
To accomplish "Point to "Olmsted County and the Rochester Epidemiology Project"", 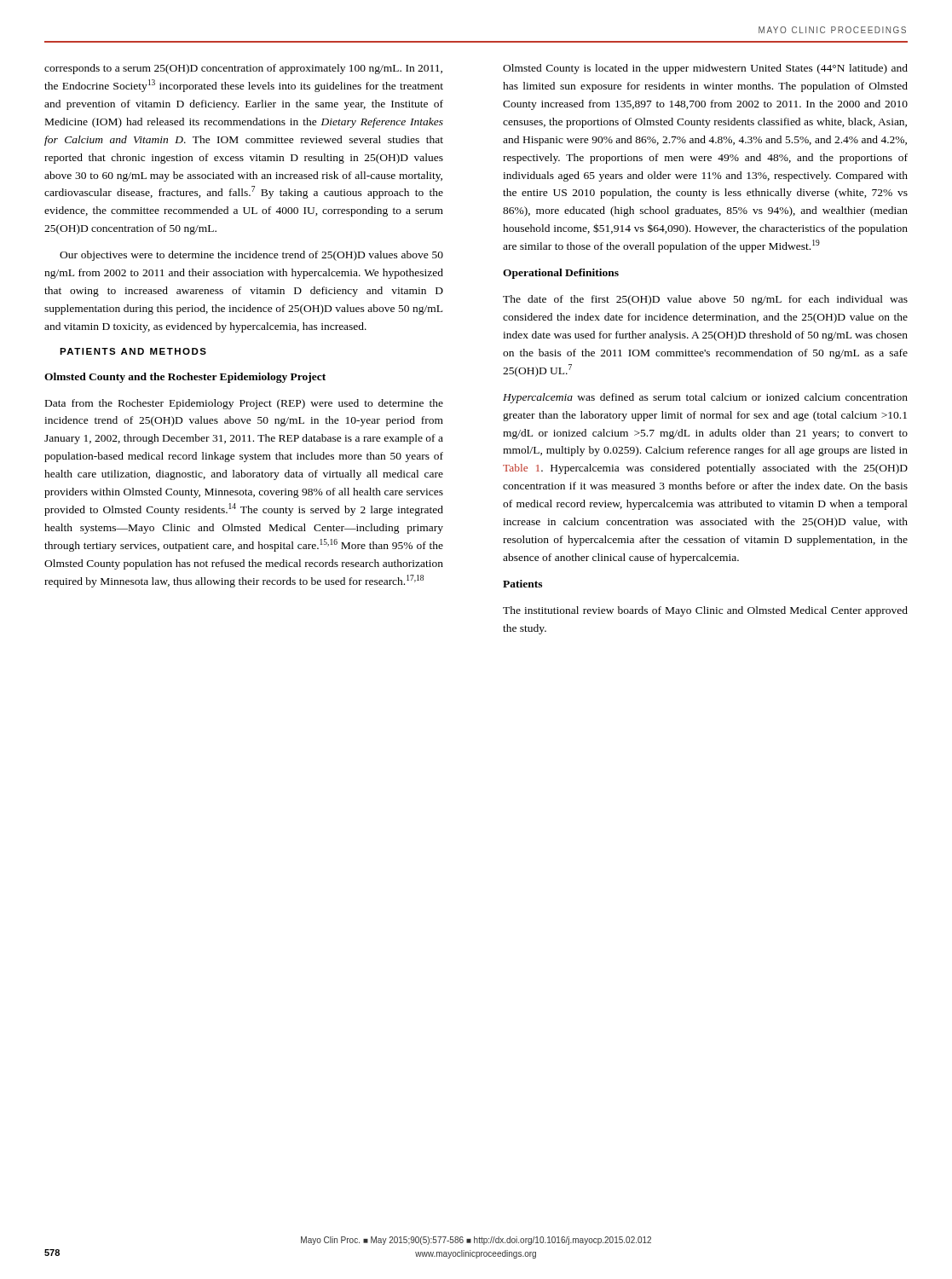I will click(x=244, y=377).
